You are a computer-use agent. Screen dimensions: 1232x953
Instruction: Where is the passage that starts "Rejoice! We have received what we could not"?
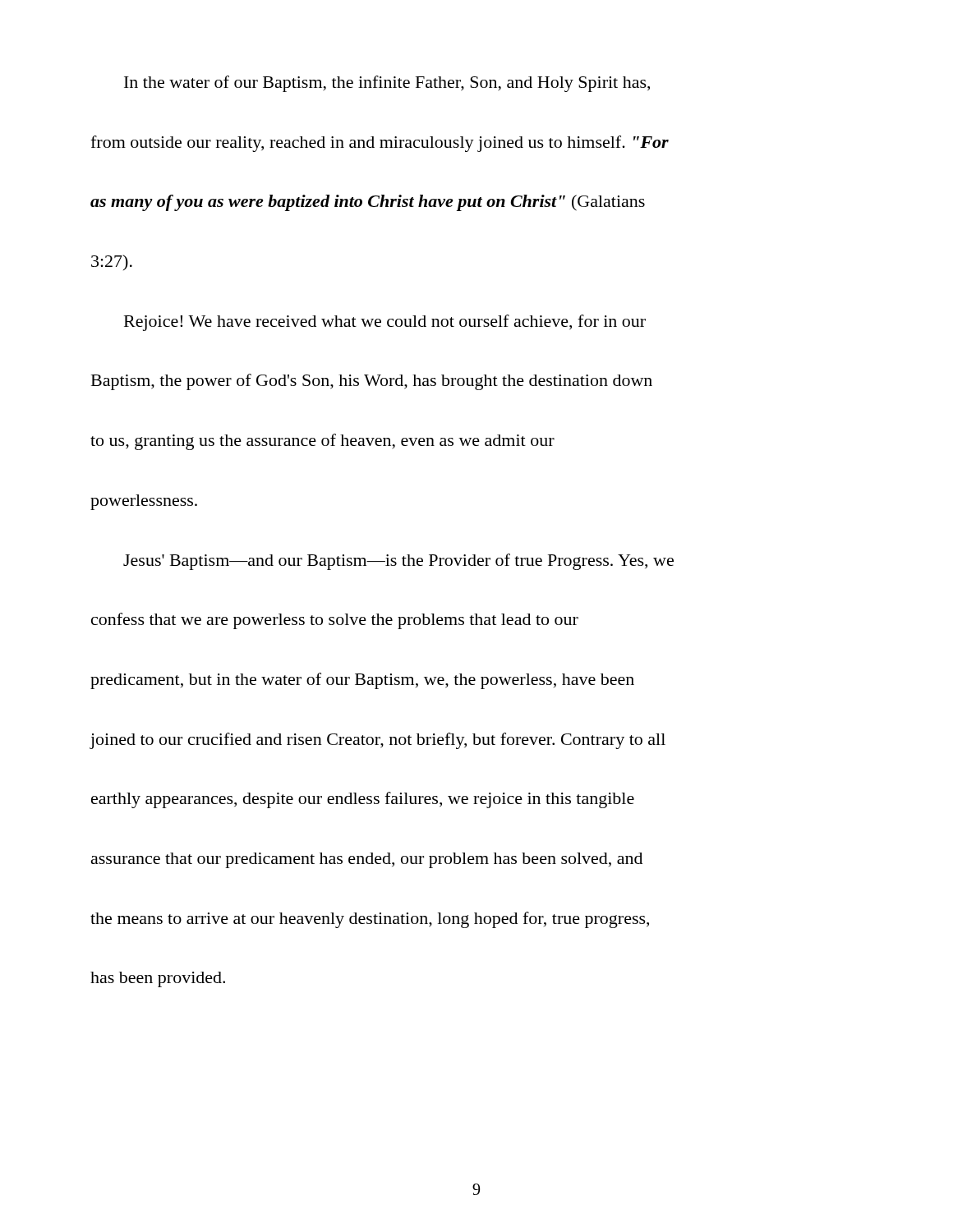(x=385, y=323)
